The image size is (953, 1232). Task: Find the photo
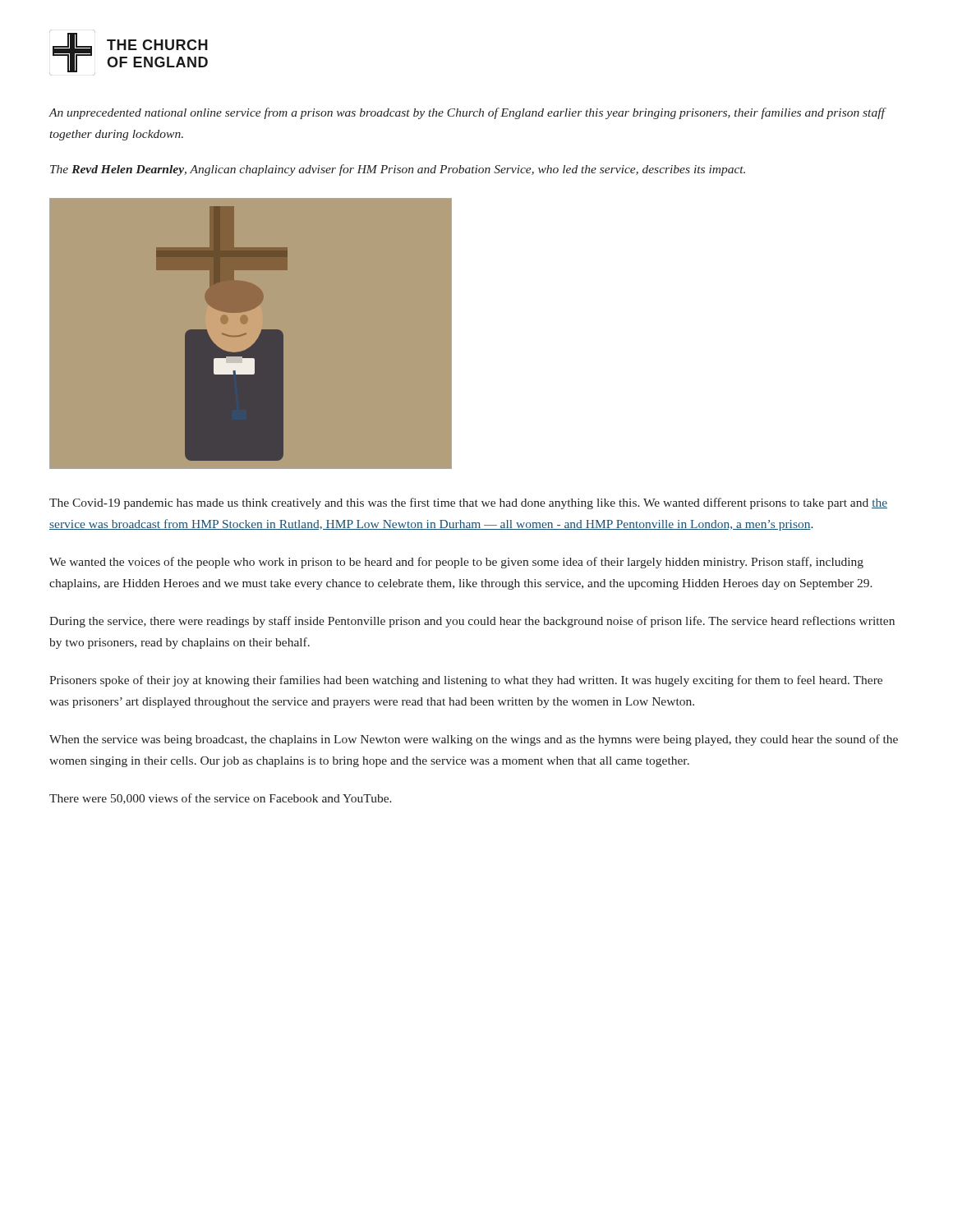pos(476,335)
